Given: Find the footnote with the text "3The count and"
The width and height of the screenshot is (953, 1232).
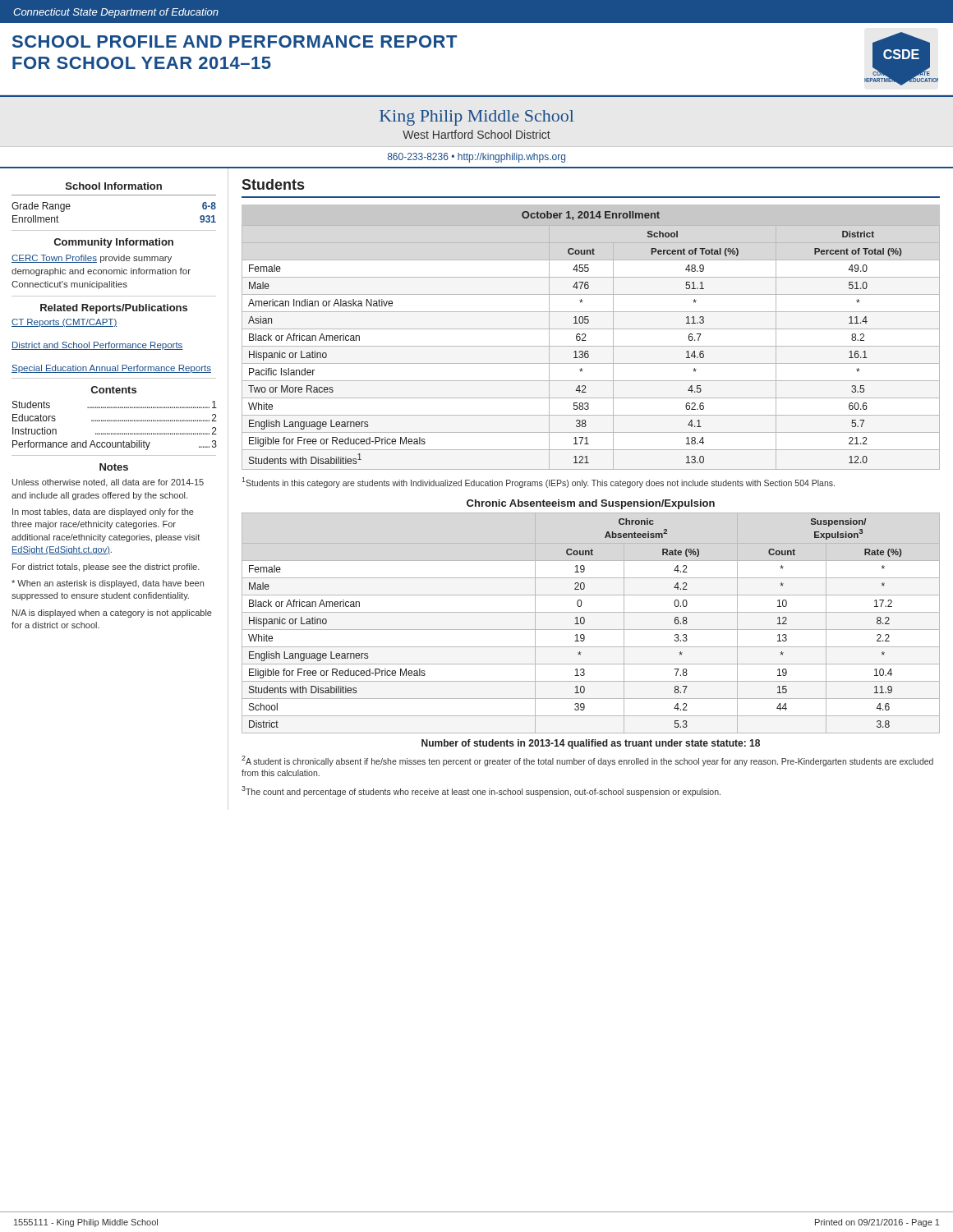Looking at the screenshot, I should (x=481, y=790).
